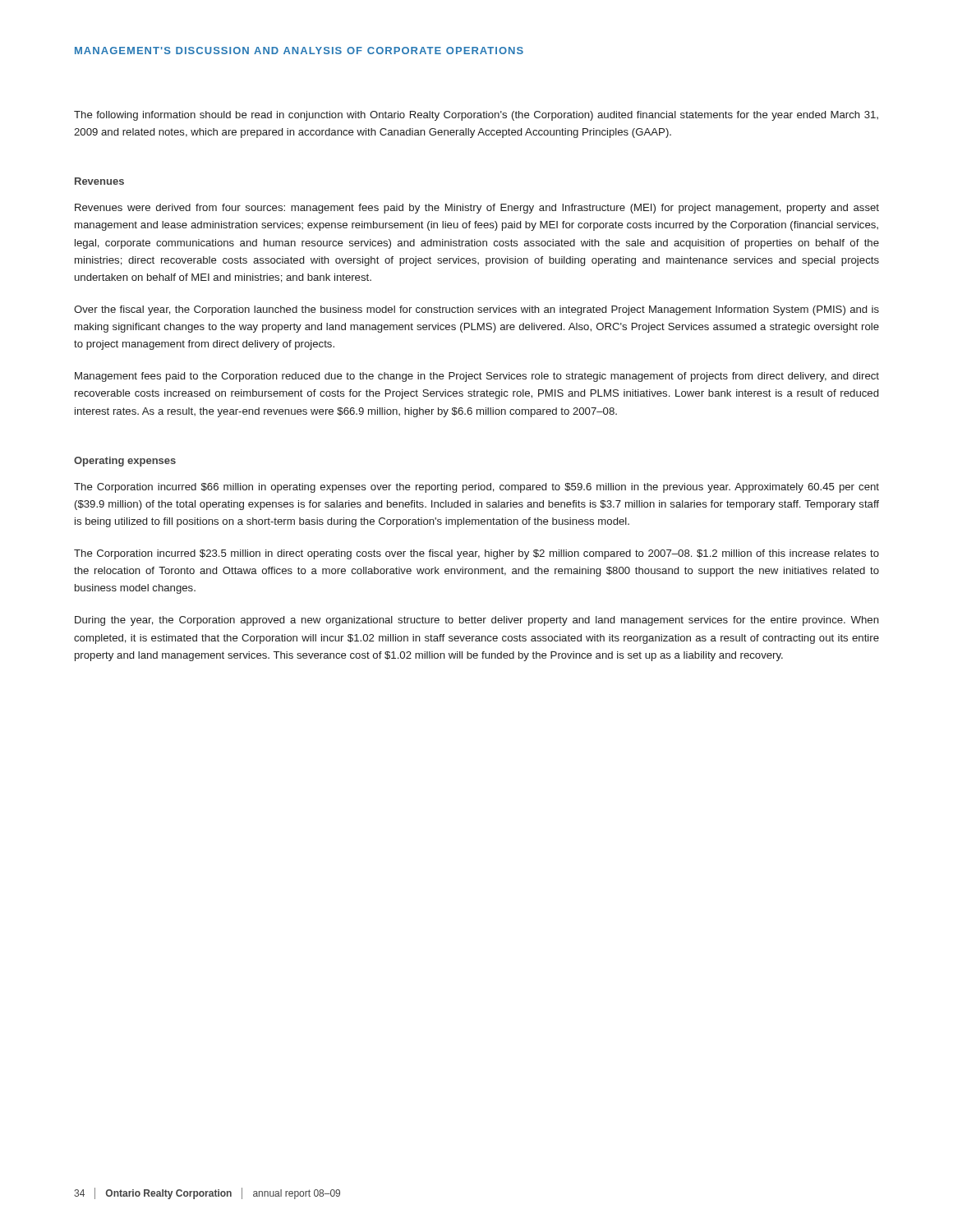The image size is (953, 1232).
Task: Click on the passage starting "During the year, the"
Action: tap(476, 637)
